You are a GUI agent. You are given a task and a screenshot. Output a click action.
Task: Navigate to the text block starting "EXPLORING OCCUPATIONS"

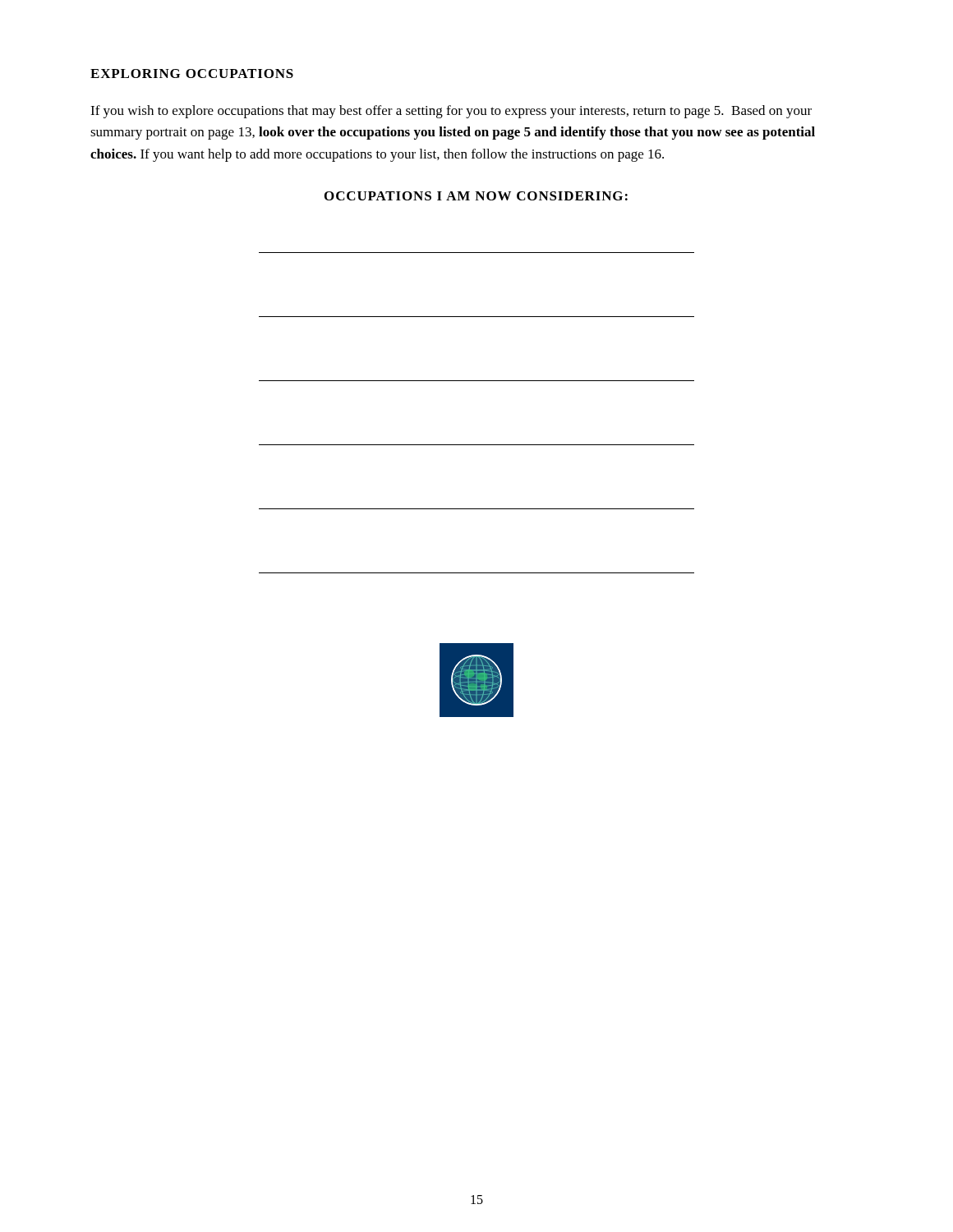[192, 73]
